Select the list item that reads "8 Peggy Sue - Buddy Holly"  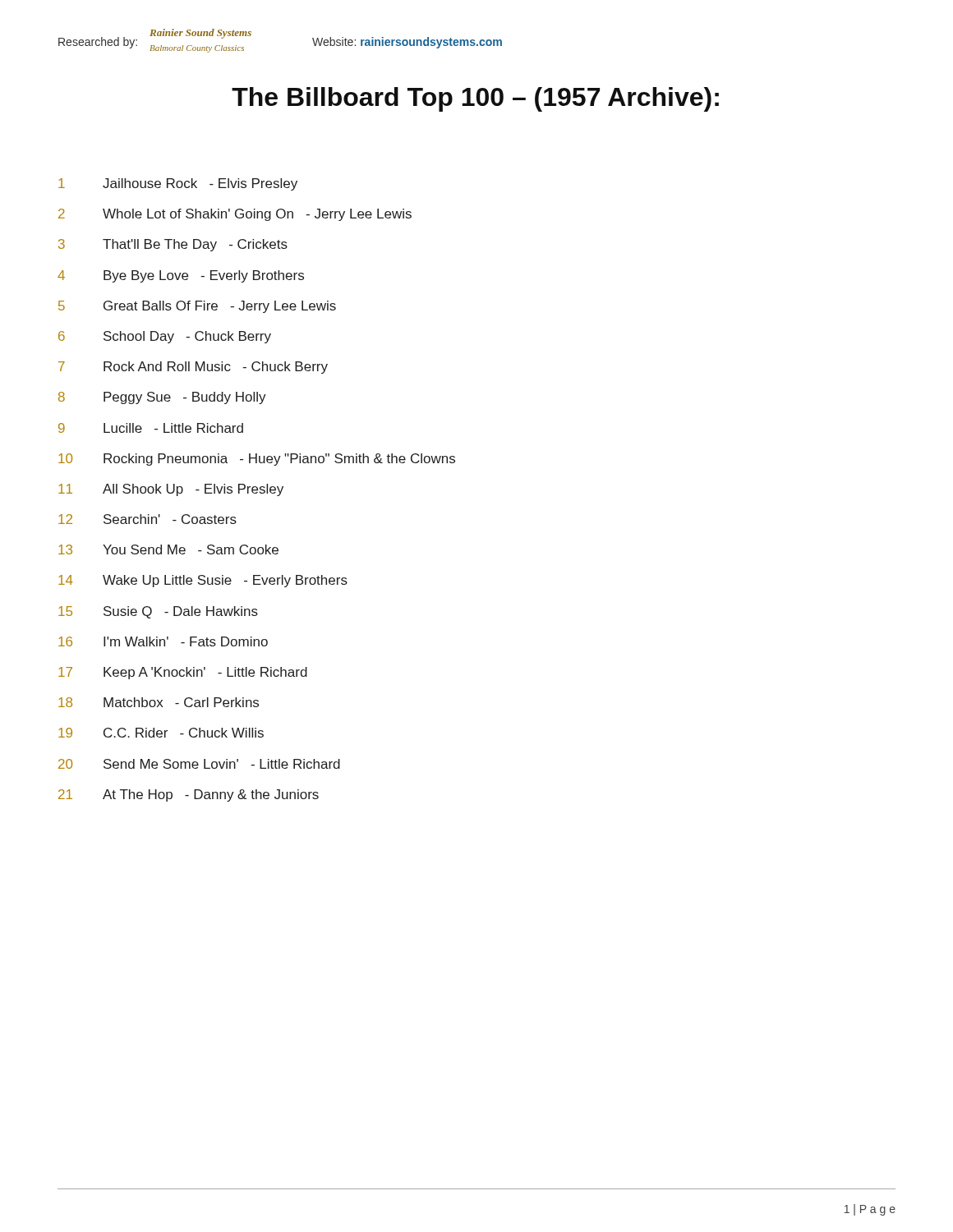coord(162,397)
